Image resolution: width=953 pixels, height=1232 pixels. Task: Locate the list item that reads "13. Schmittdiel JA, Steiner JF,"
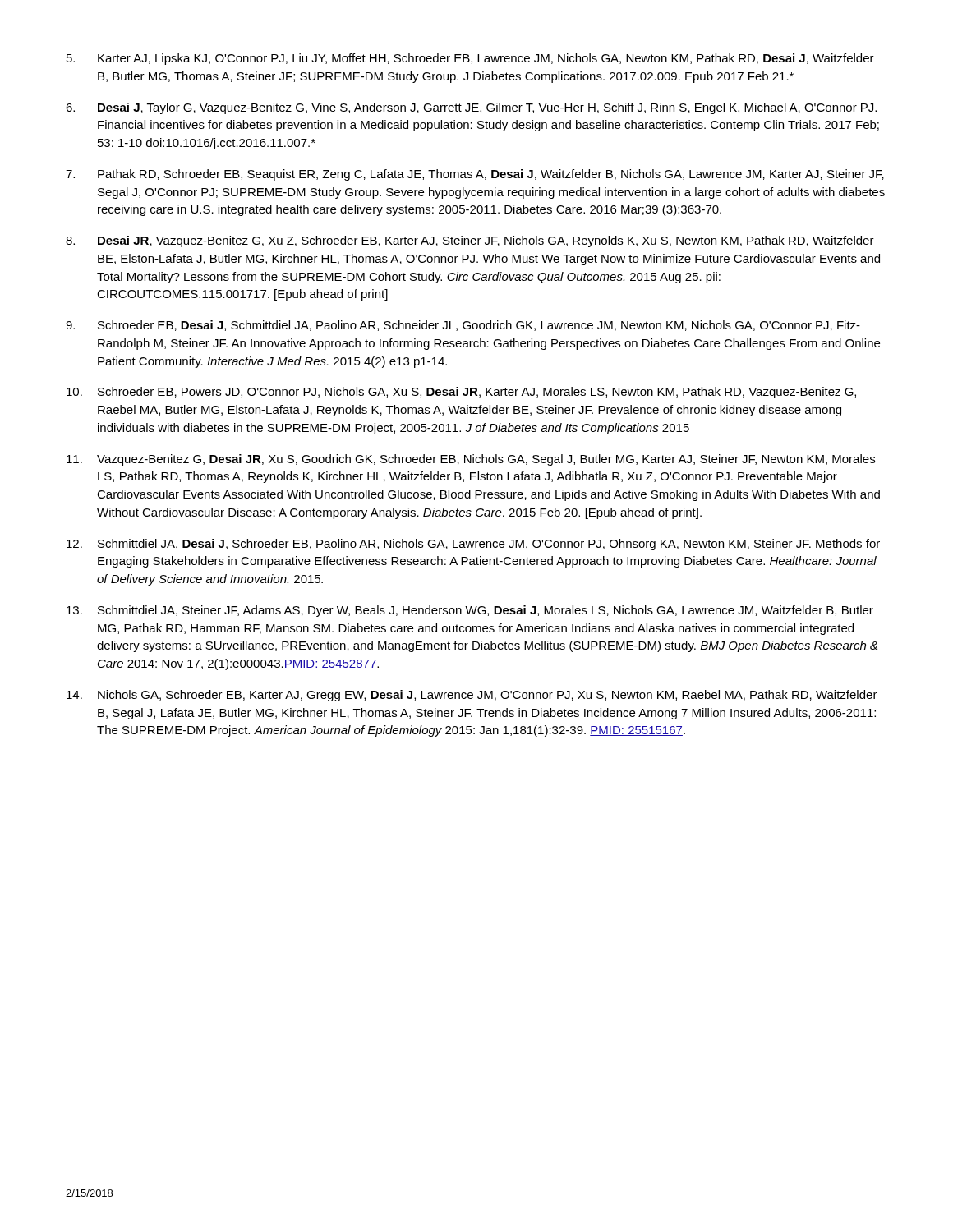pos(476,637)
